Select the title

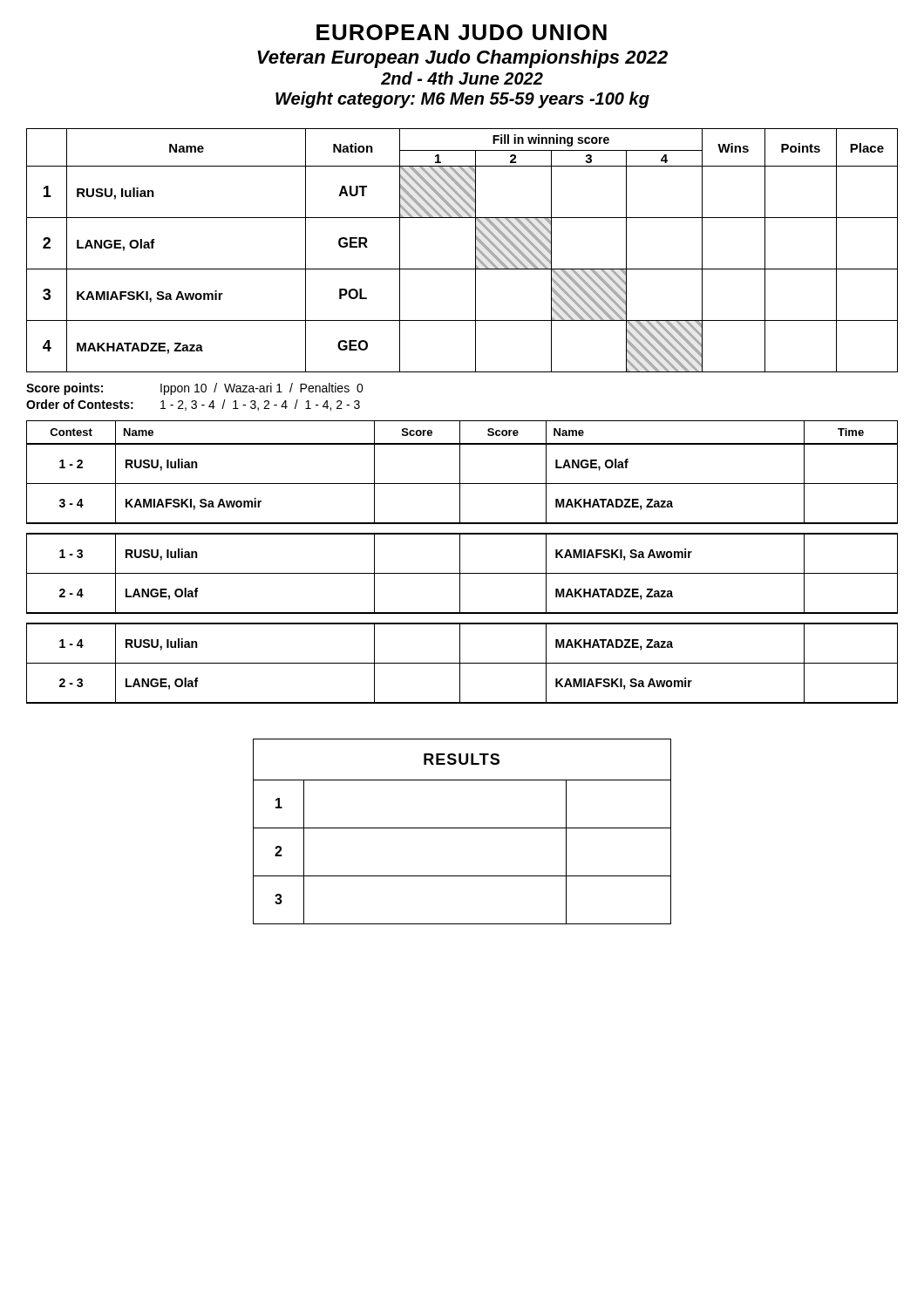[462, 64]
